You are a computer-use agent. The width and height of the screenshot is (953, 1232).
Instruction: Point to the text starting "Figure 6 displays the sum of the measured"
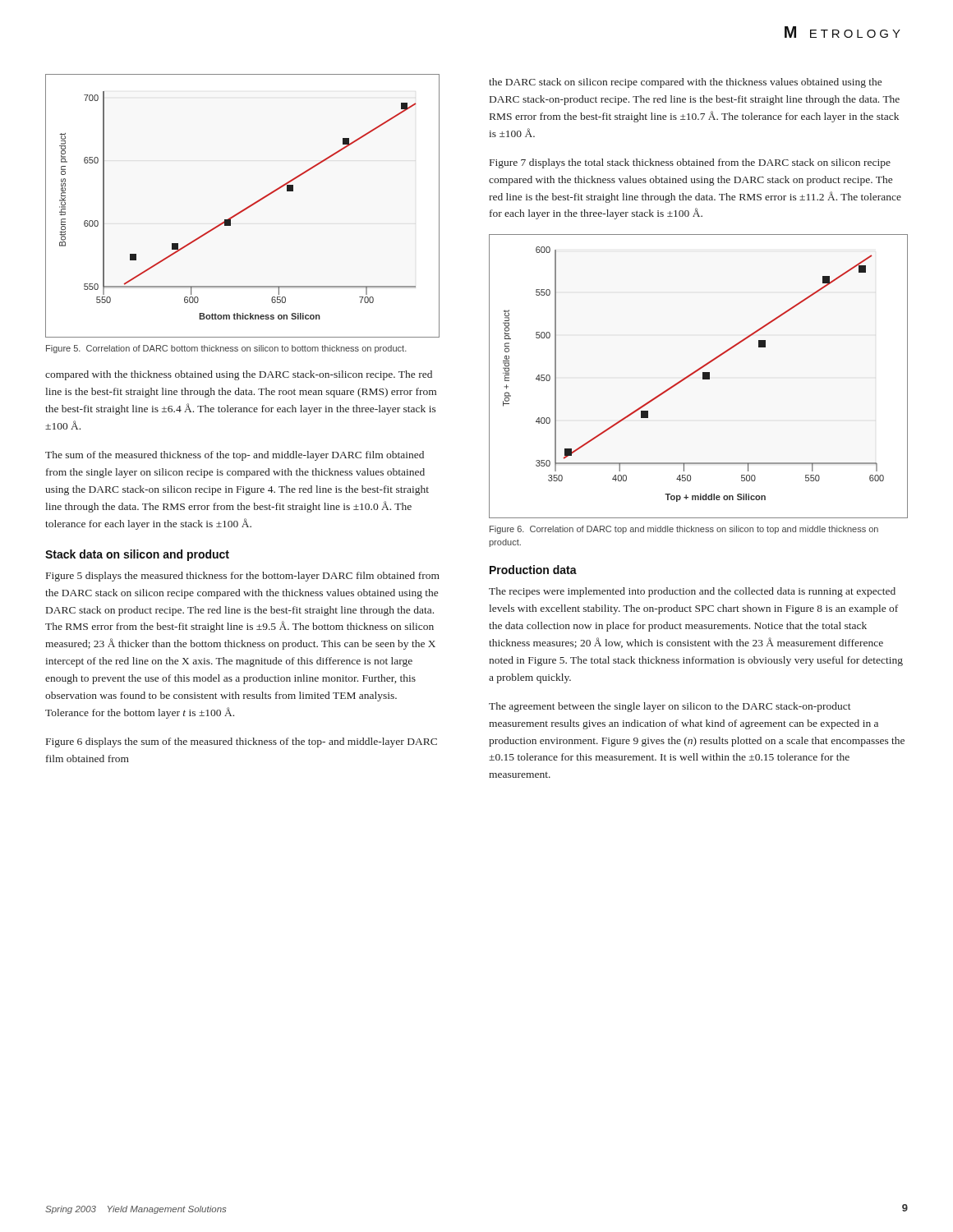pyautogui.click(x=241, y=750)
